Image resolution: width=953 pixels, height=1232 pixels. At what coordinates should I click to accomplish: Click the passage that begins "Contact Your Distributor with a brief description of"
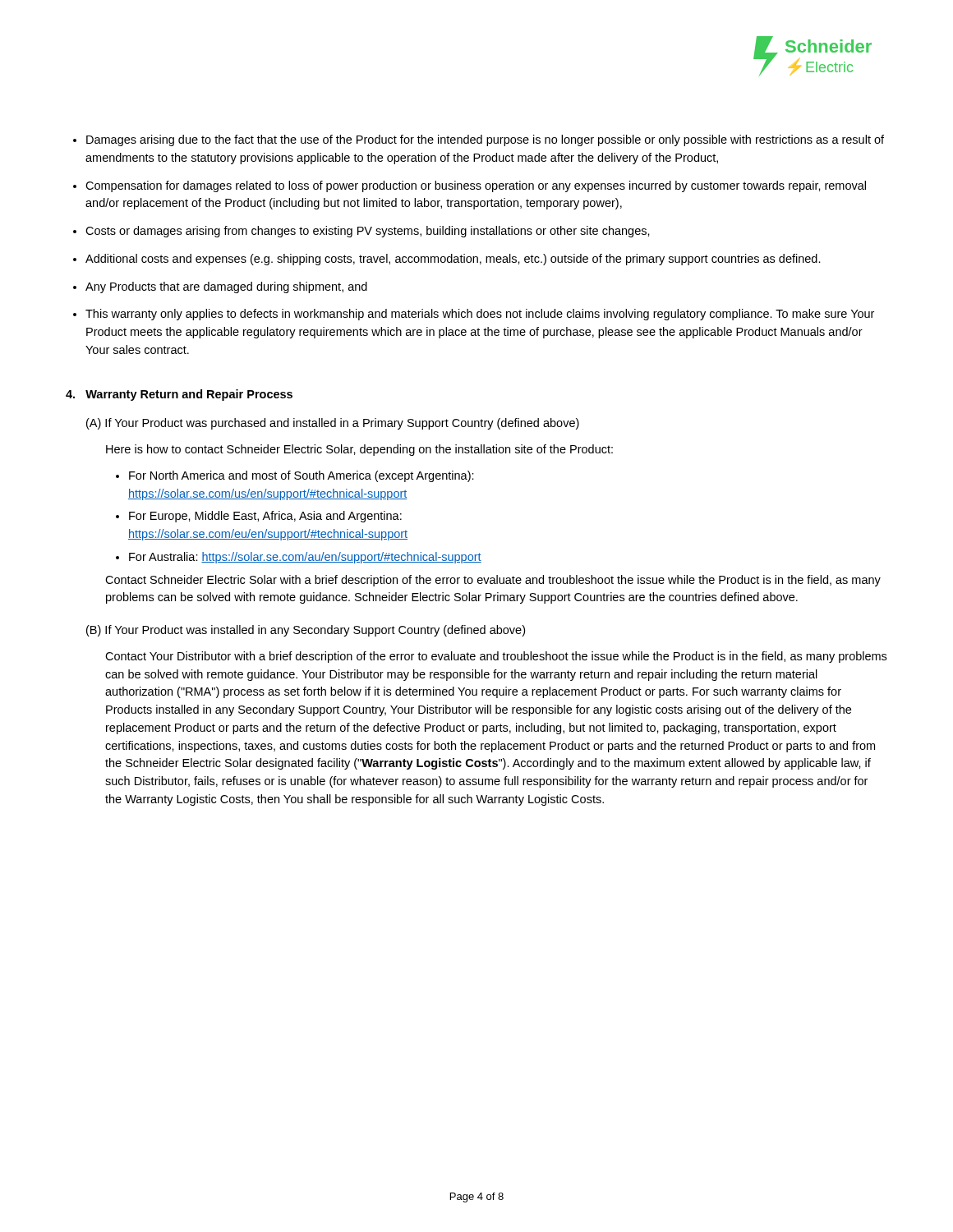coord(496,728)
